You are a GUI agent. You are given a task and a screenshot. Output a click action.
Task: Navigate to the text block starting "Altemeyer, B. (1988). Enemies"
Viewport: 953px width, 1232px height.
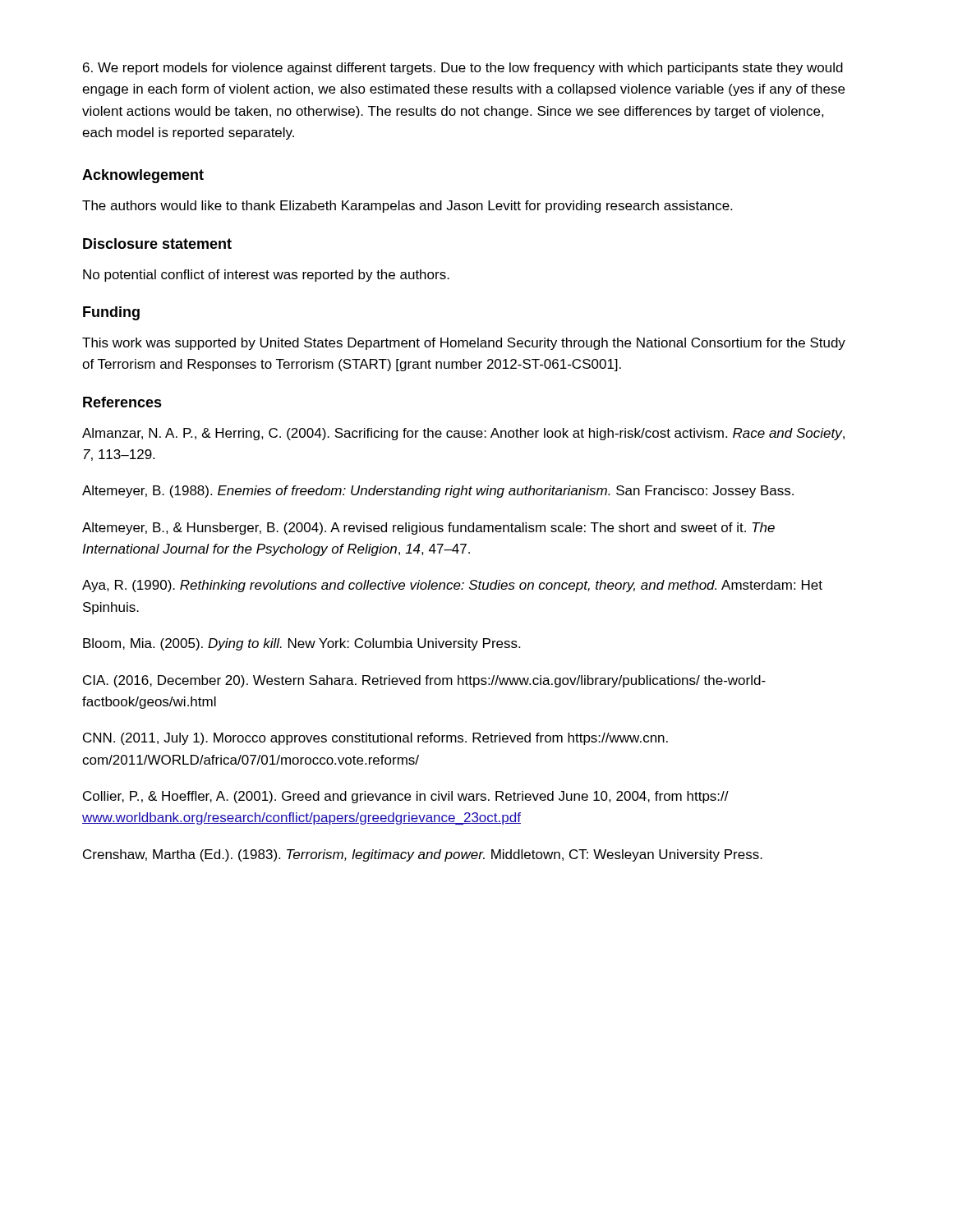[x=438, y=491]
